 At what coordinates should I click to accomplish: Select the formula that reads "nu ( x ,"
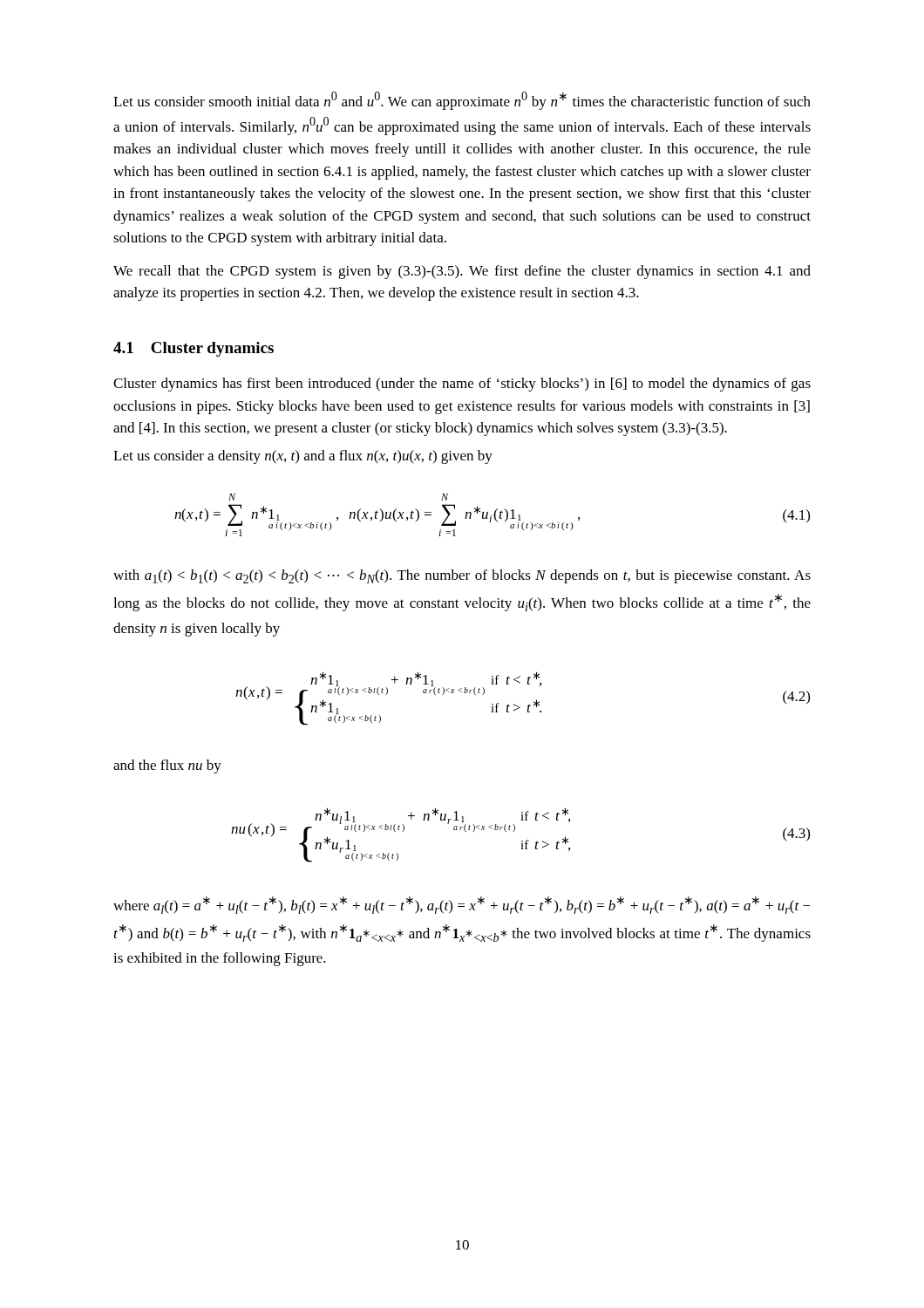click(521, 834)
